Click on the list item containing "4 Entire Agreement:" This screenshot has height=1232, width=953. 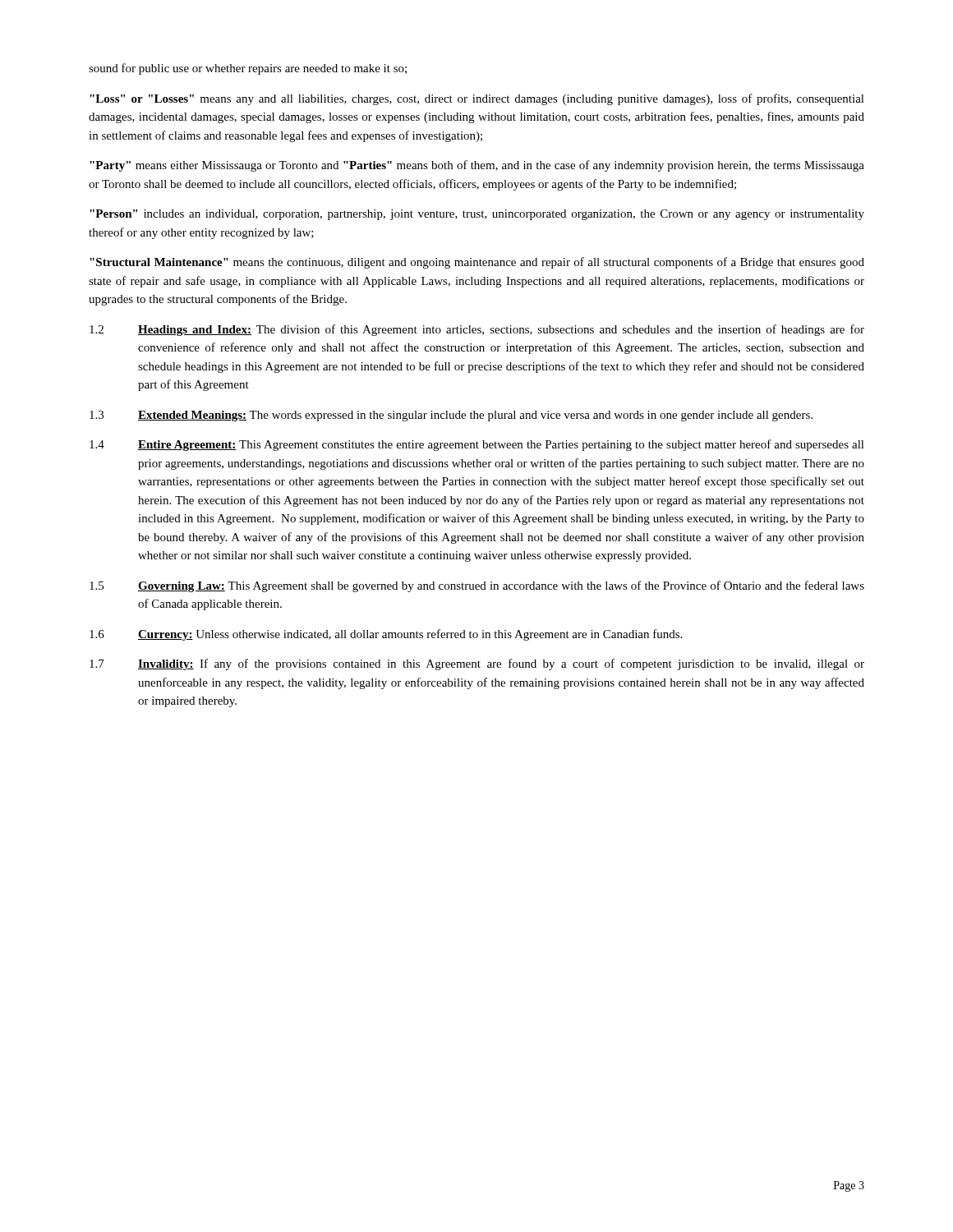pos(476,500)
